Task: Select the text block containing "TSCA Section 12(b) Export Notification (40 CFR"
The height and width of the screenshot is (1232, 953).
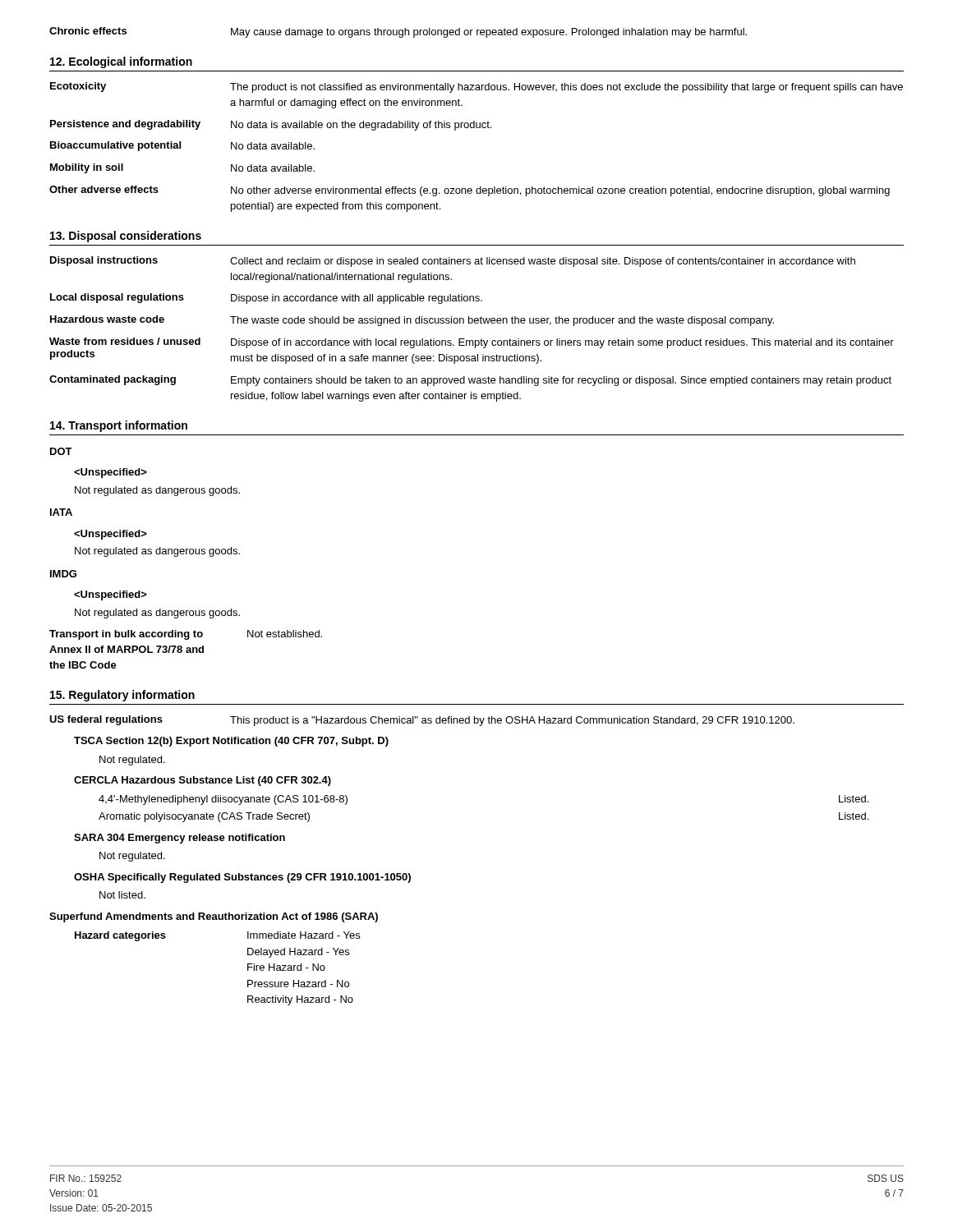Action: coord(231,742)
